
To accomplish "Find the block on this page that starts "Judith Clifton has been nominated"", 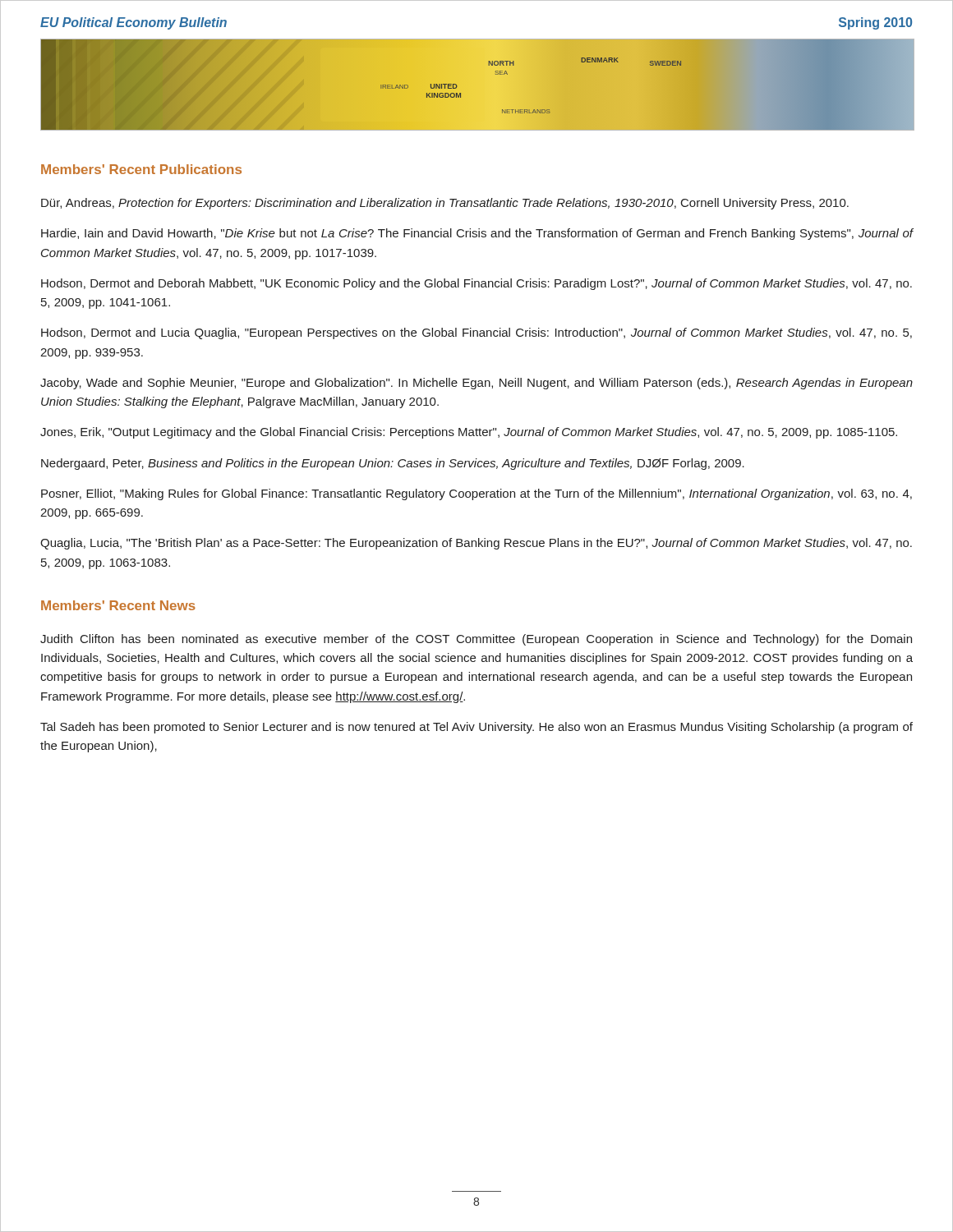I will coord(476,667).
